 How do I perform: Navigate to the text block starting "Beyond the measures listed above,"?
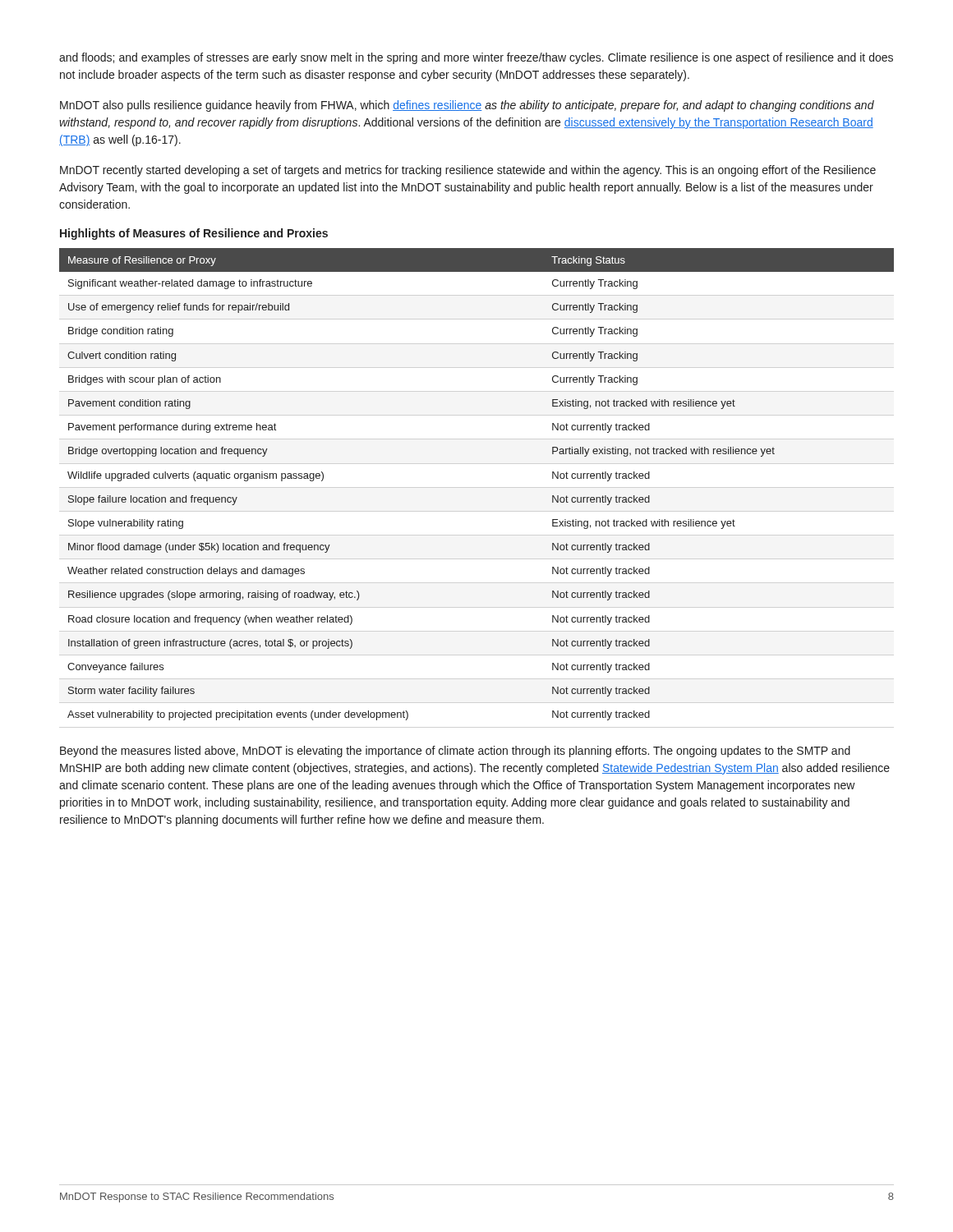coord(476,785)
